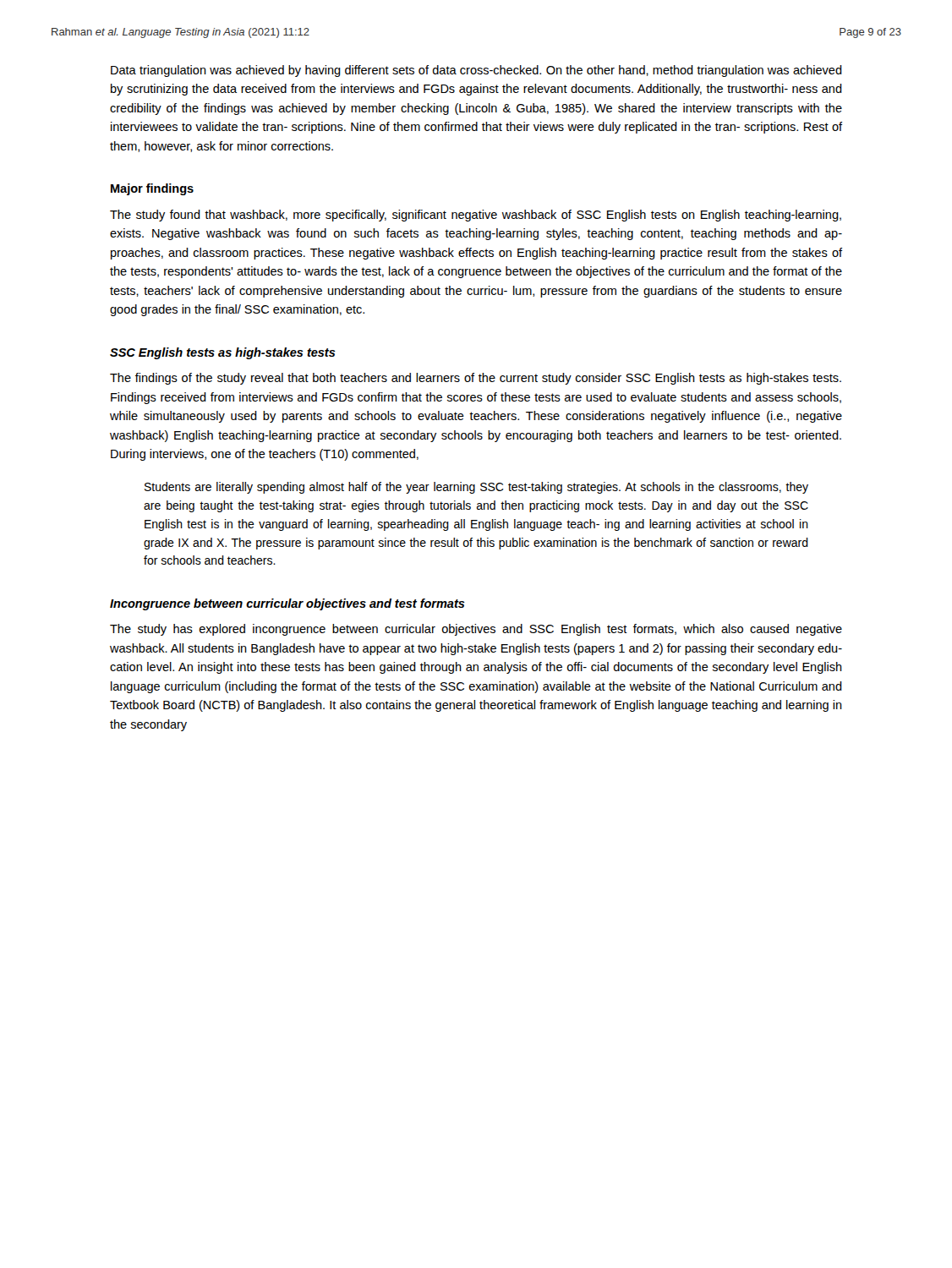Select the element starting "SSC English tests as high-stakes tests"

(223, 352)
